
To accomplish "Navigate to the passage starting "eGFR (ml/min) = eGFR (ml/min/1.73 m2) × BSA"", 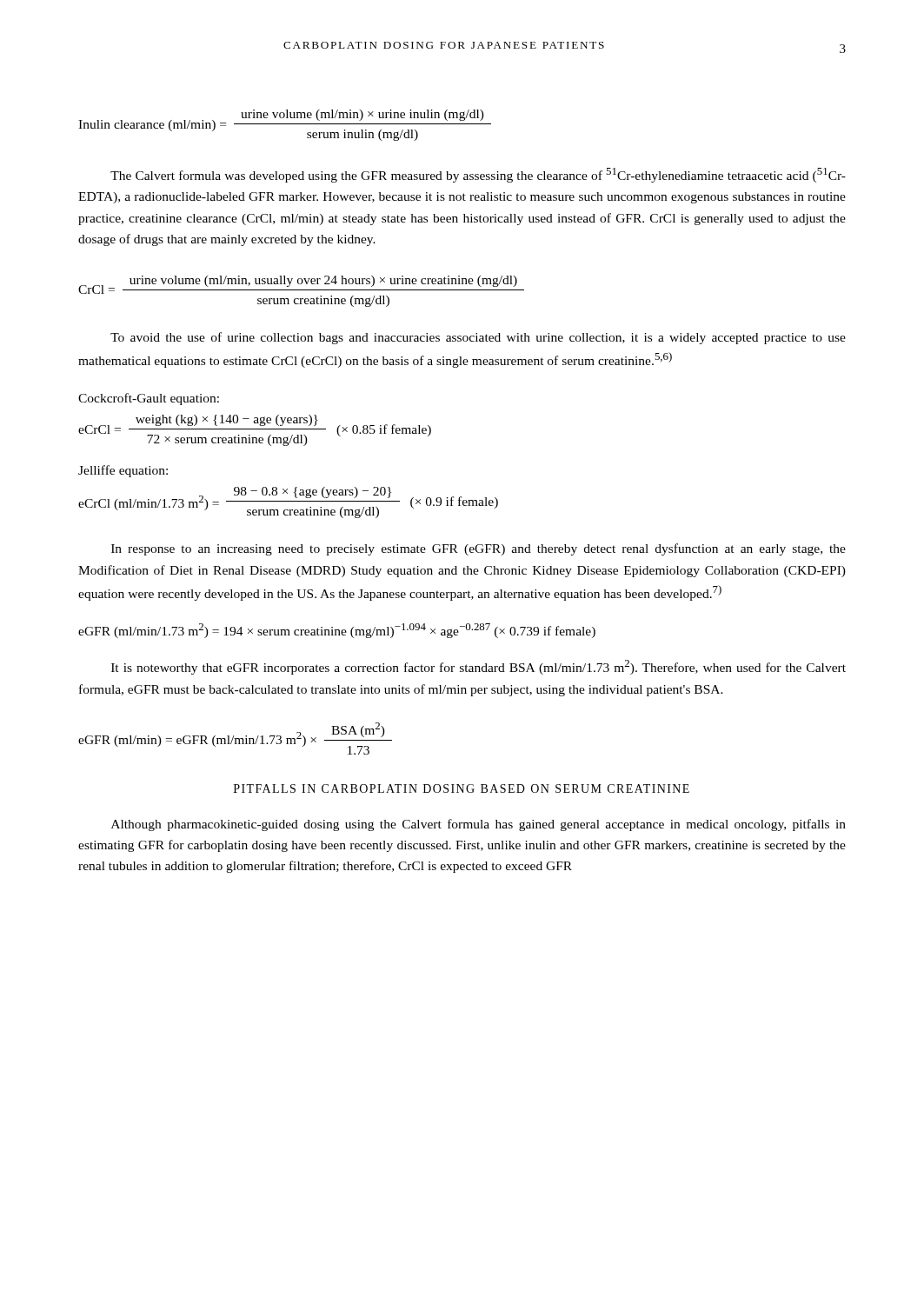I will coord(235,738).
